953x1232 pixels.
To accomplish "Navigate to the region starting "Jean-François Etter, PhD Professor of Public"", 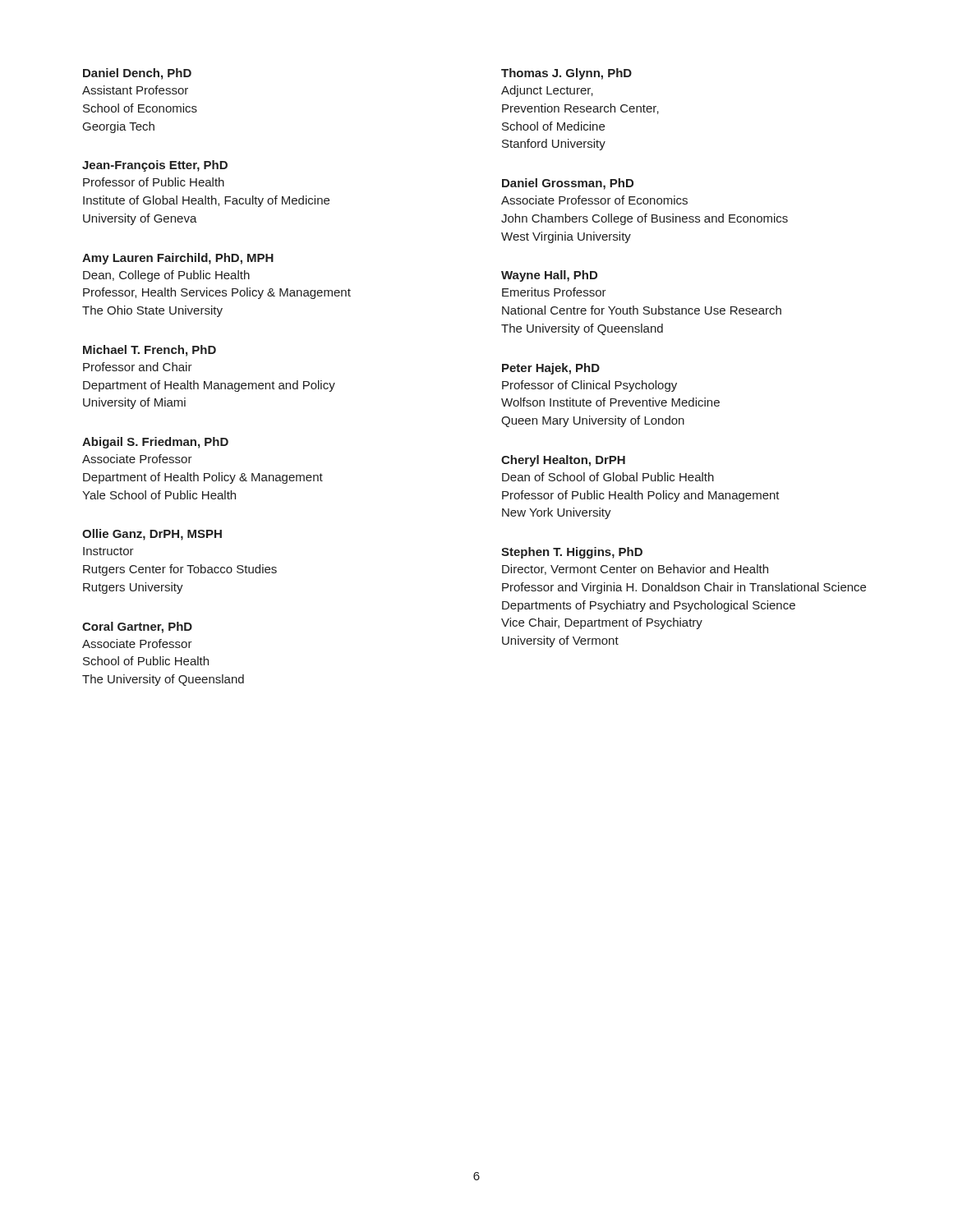I will coord(267,192).
